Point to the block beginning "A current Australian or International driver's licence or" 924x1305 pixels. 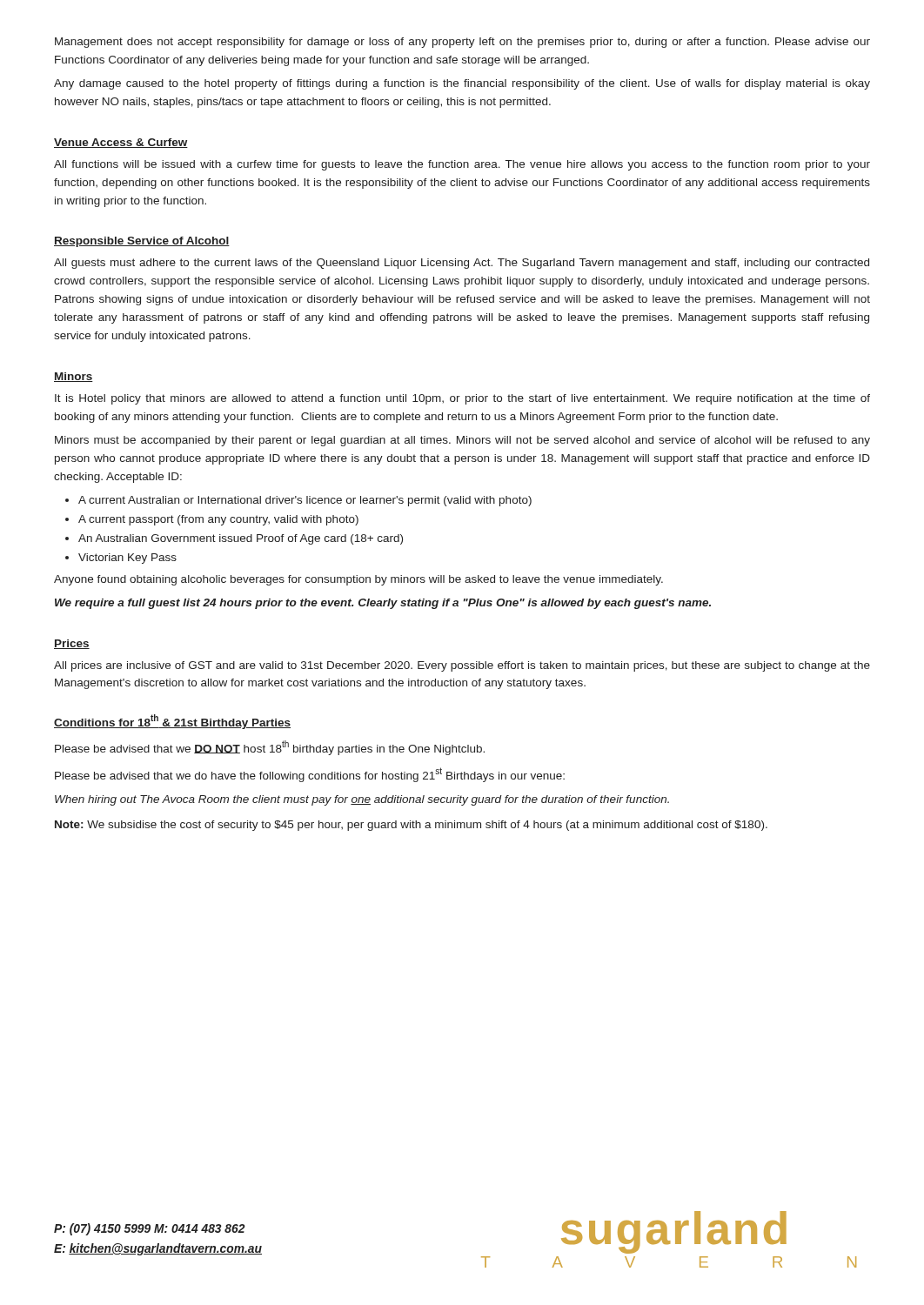pyautogui.click(x=305, y=500)
